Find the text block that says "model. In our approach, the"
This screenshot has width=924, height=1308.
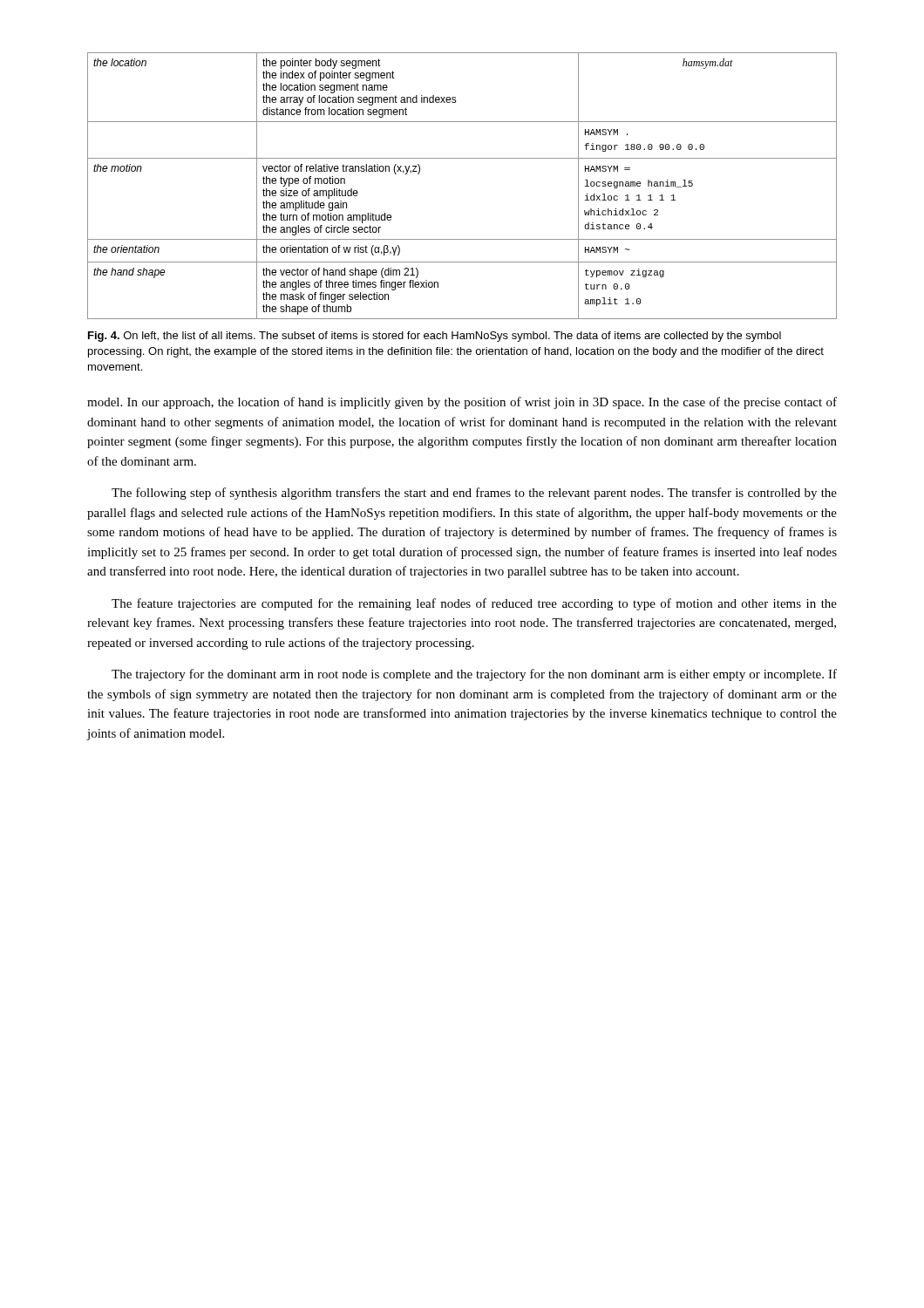[x=462, y=431]
